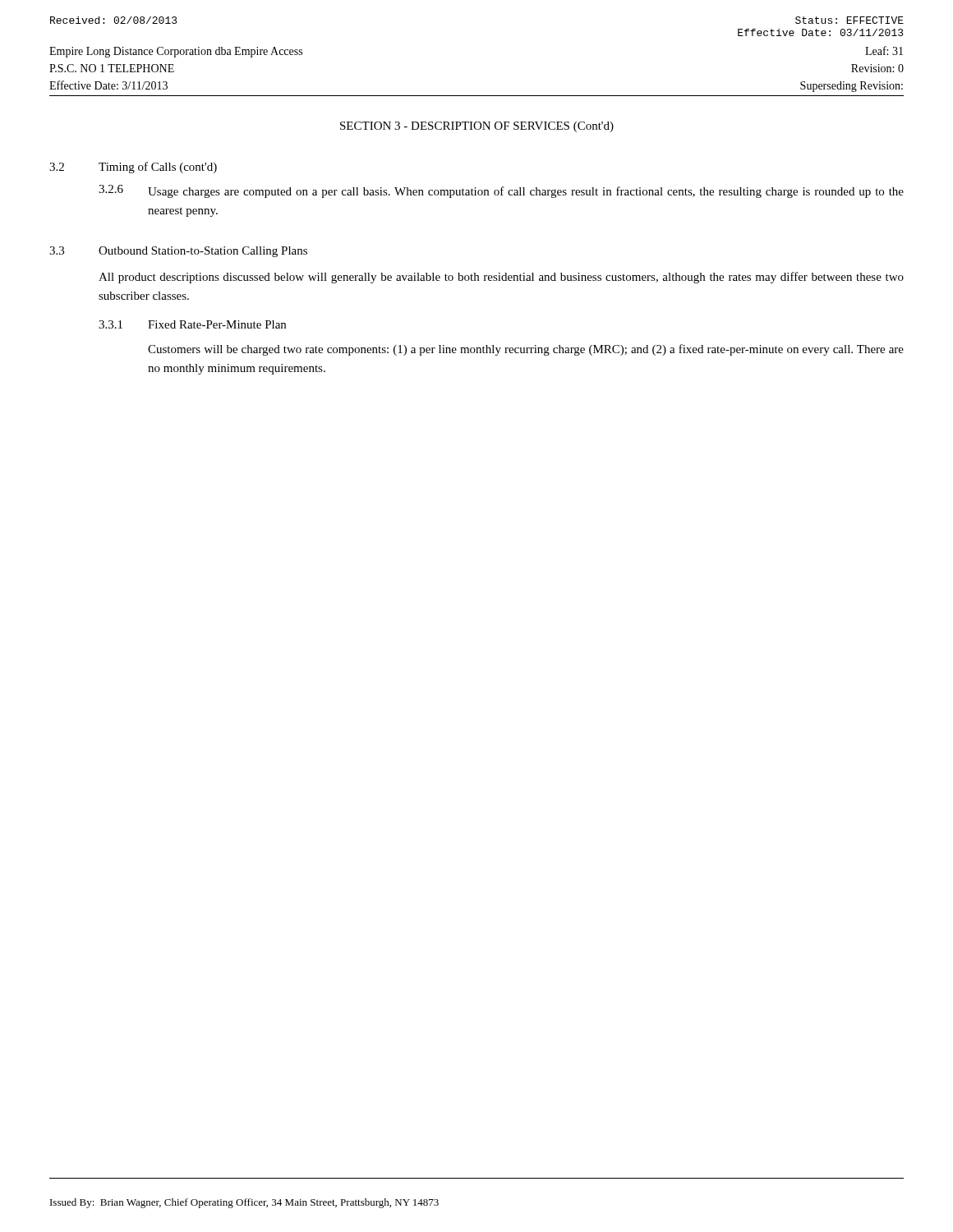The image size is (953, 1232).
Task: Point to the region starting "All product descriptions discussed below"
Action: [x=501, y=286]
